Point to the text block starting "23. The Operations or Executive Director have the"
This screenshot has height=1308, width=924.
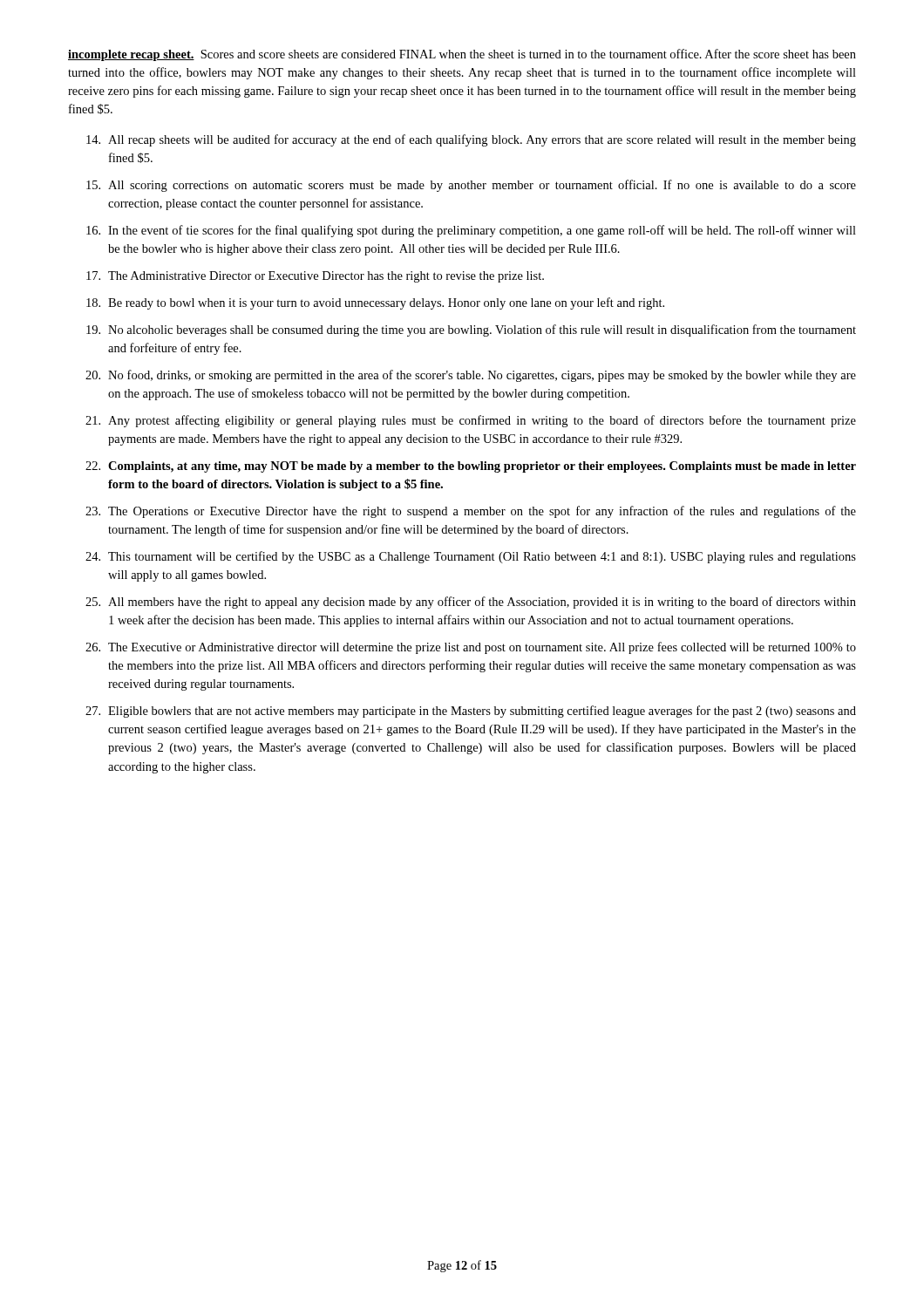[x=462, y=521]
